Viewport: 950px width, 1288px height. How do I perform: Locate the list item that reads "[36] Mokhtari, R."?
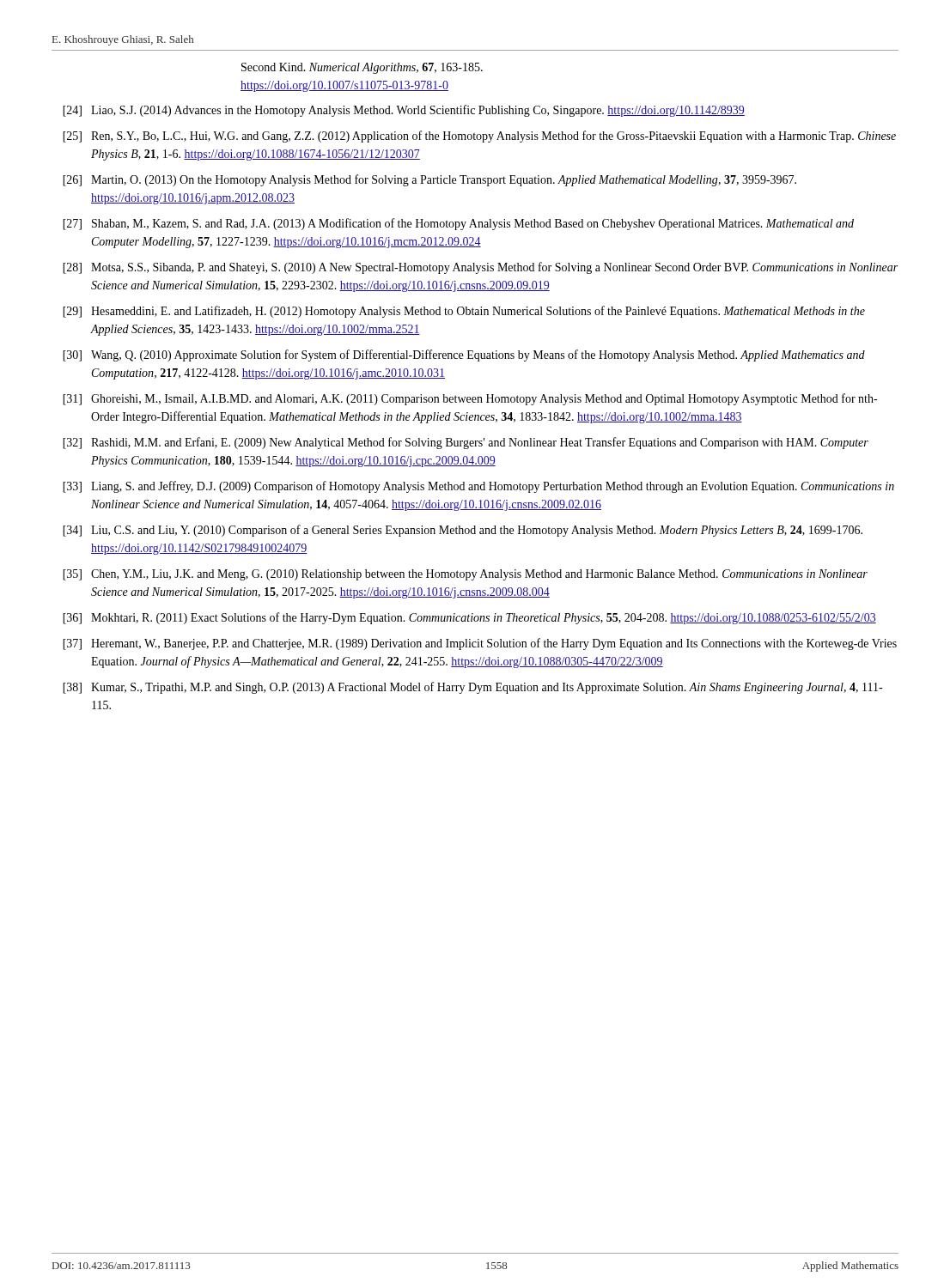click(x=475, y=618)
